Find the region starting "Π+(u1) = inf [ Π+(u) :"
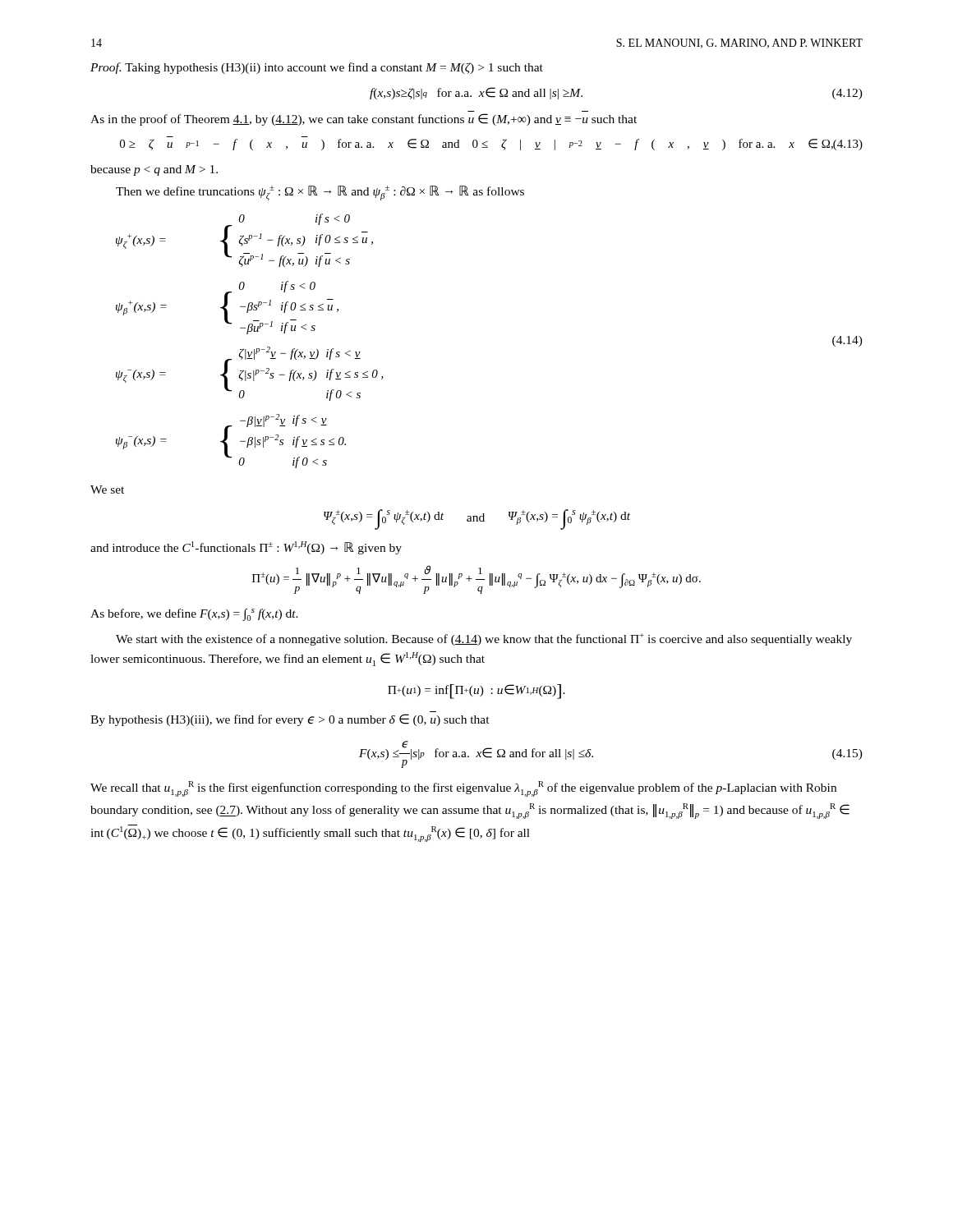The width and height of the screenshot is (953, 1232). (x=476, y=690)
